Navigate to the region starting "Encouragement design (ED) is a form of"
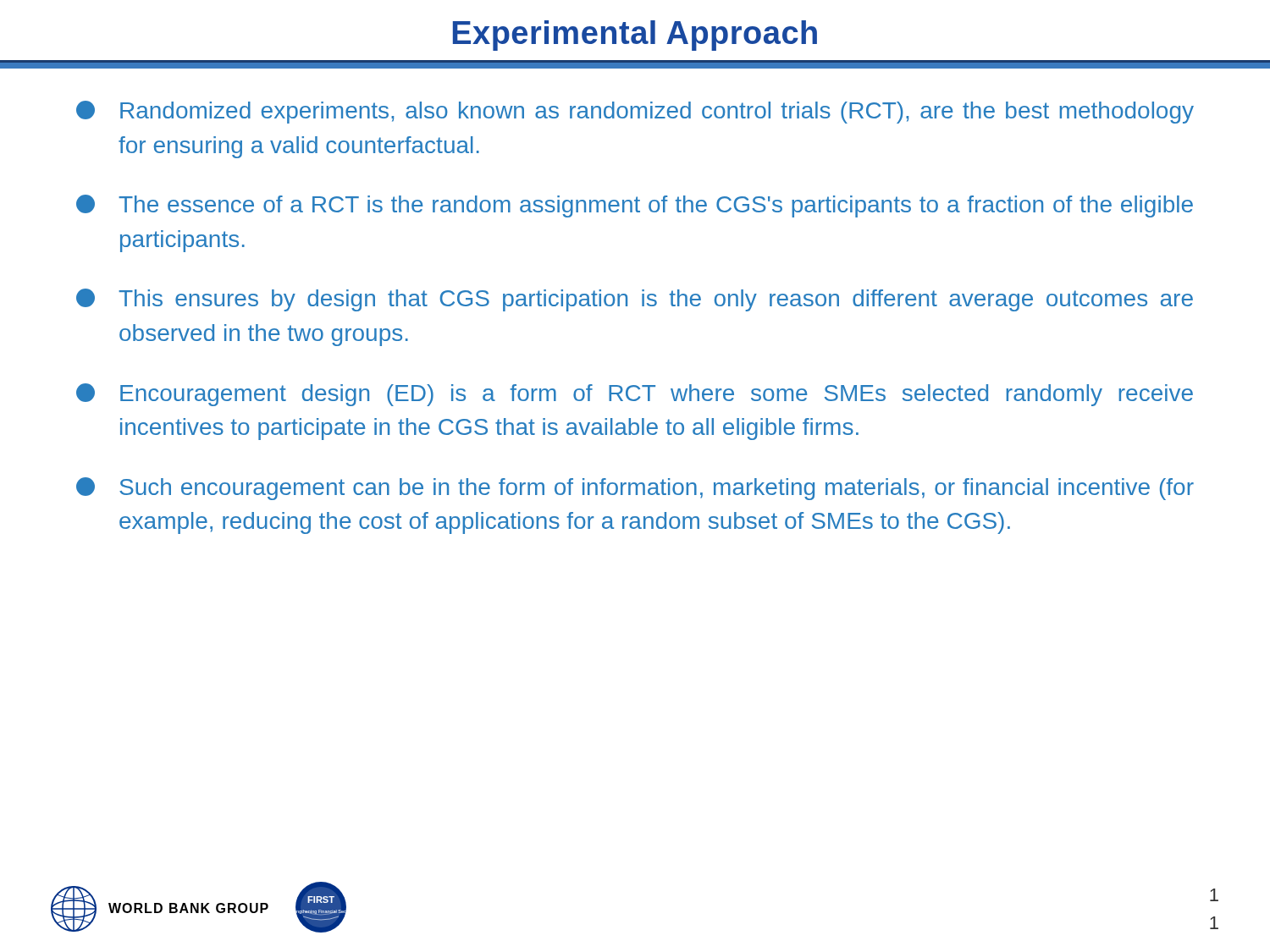 tap(635, 411)
